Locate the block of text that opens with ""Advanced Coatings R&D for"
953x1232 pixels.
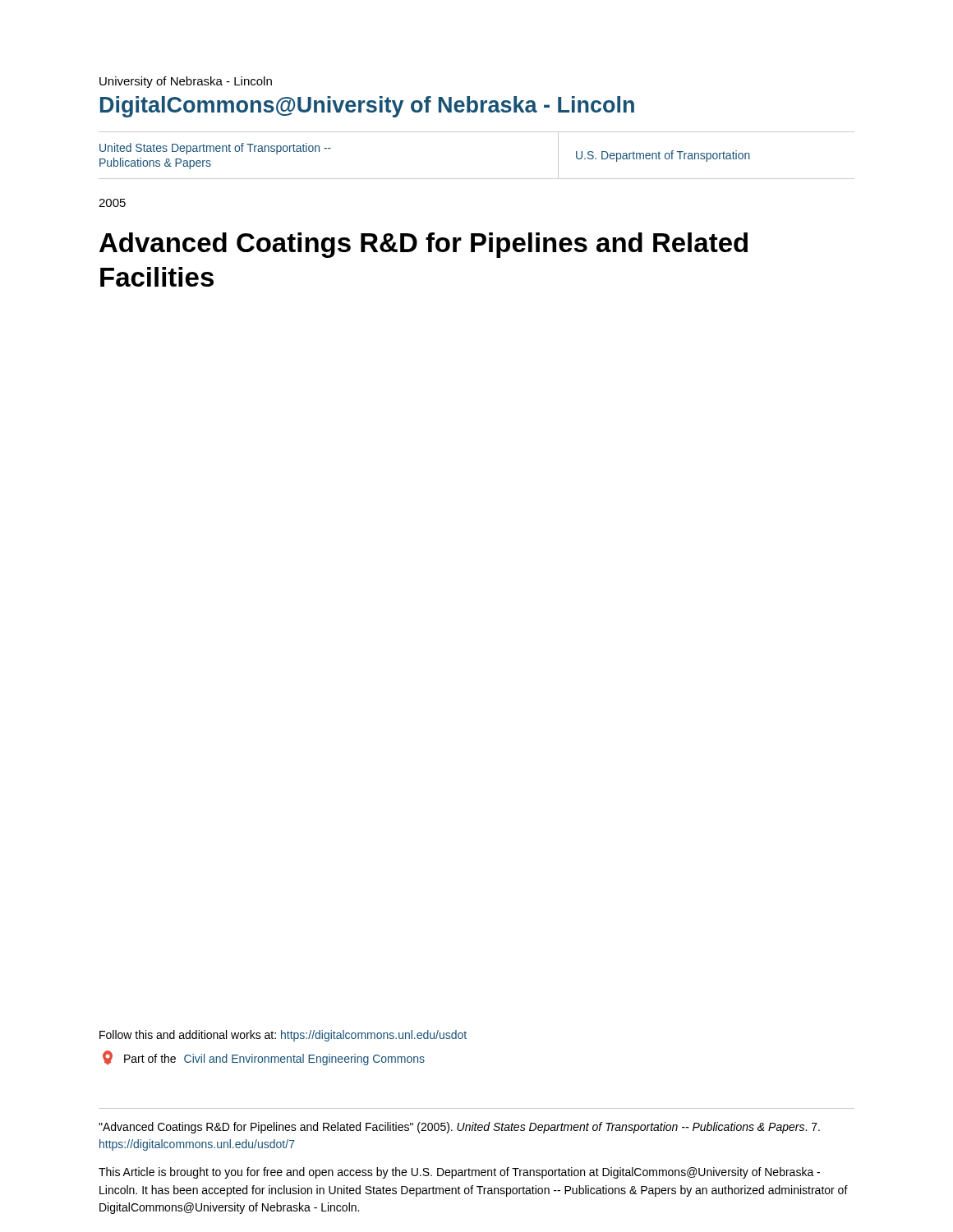point(460,1135)
